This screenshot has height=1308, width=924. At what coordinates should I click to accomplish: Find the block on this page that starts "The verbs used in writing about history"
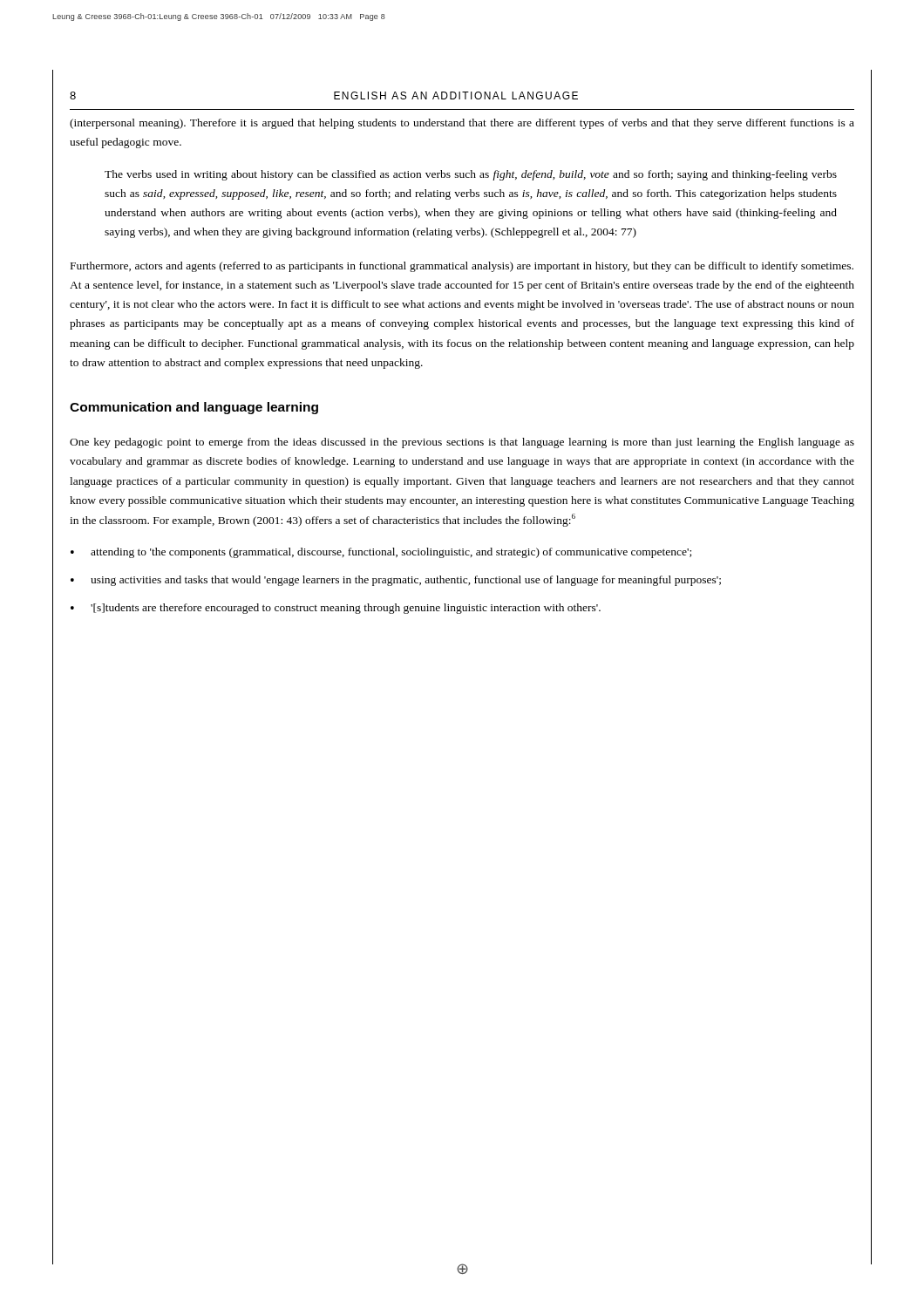coord(471,203)
